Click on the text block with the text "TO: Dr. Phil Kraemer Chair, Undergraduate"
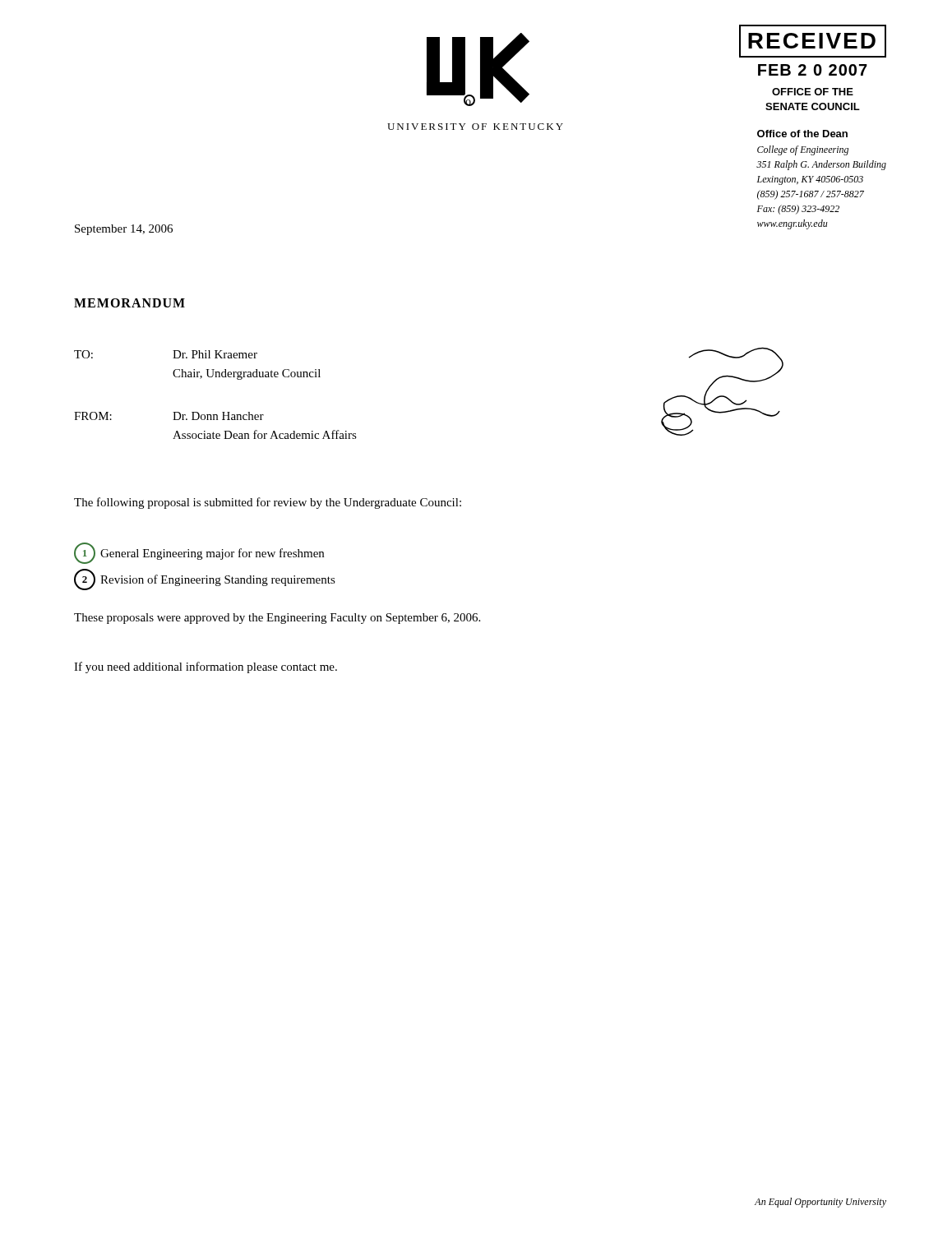This screenshot has width=952, height=1233. pos(197,364)
